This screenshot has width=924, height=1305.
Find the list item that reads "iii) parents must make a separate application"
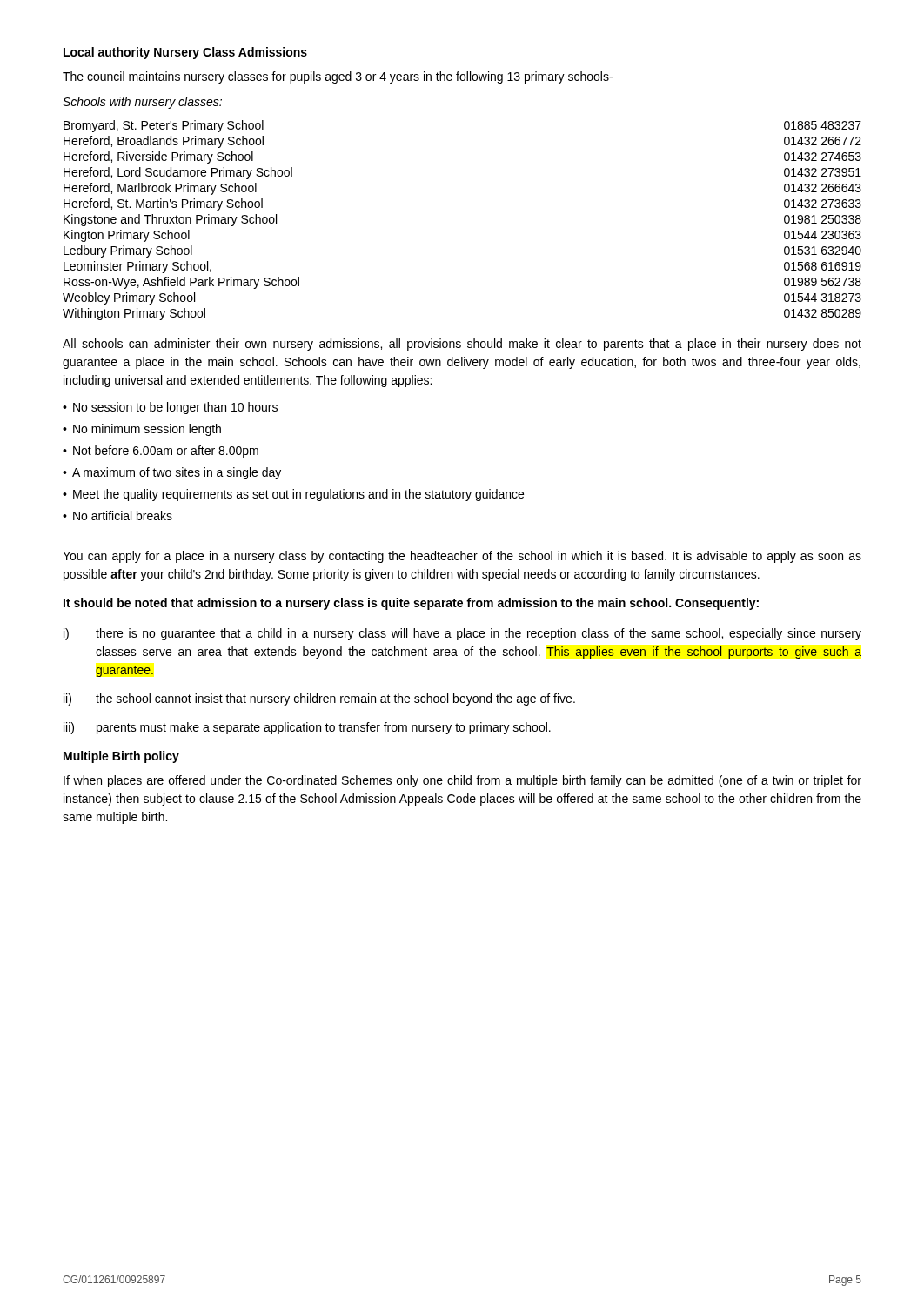[x=462, y=728]
